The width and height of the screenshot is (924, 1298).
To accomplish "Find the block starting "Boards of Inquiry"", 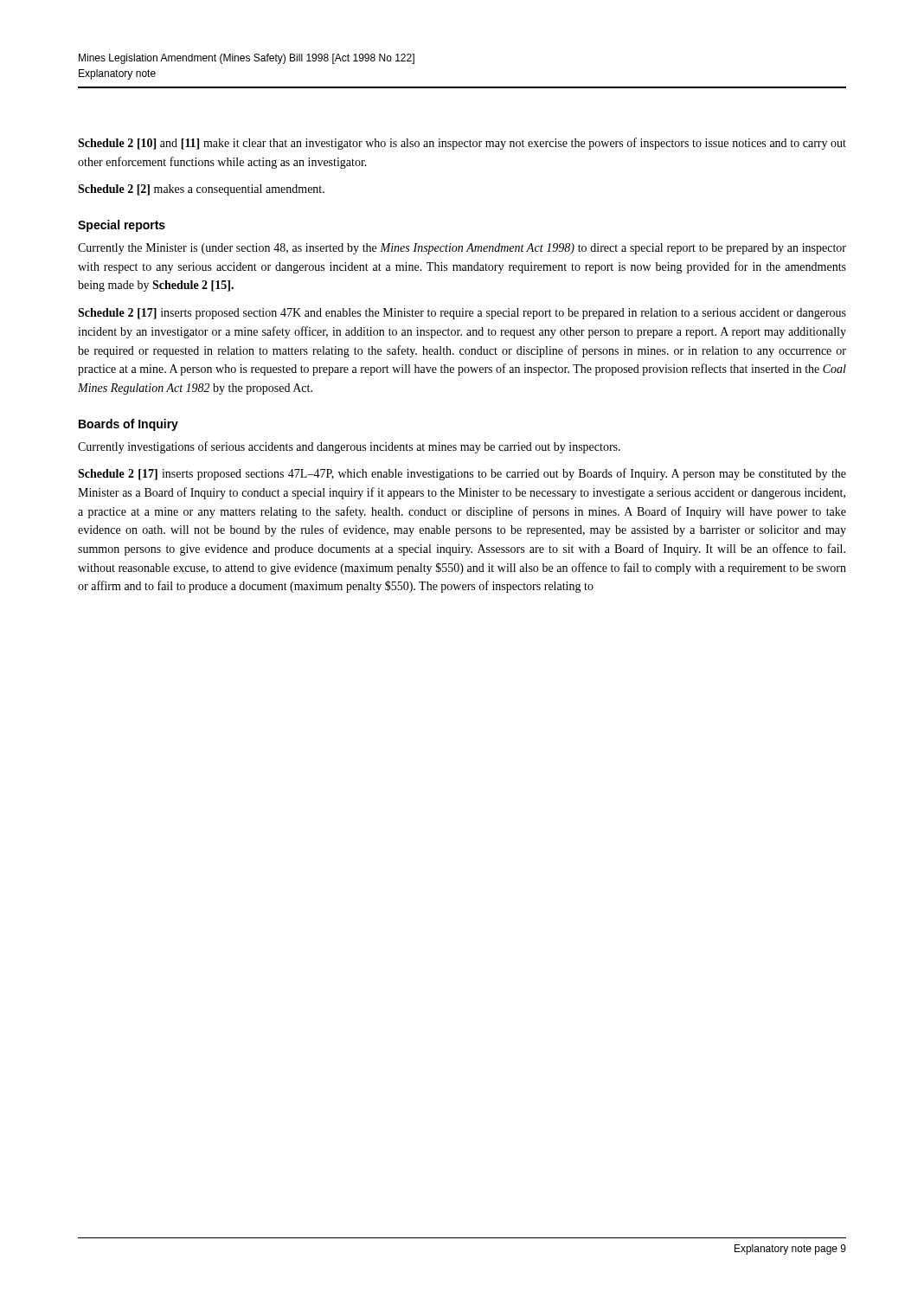I will [x=128, y=424].
